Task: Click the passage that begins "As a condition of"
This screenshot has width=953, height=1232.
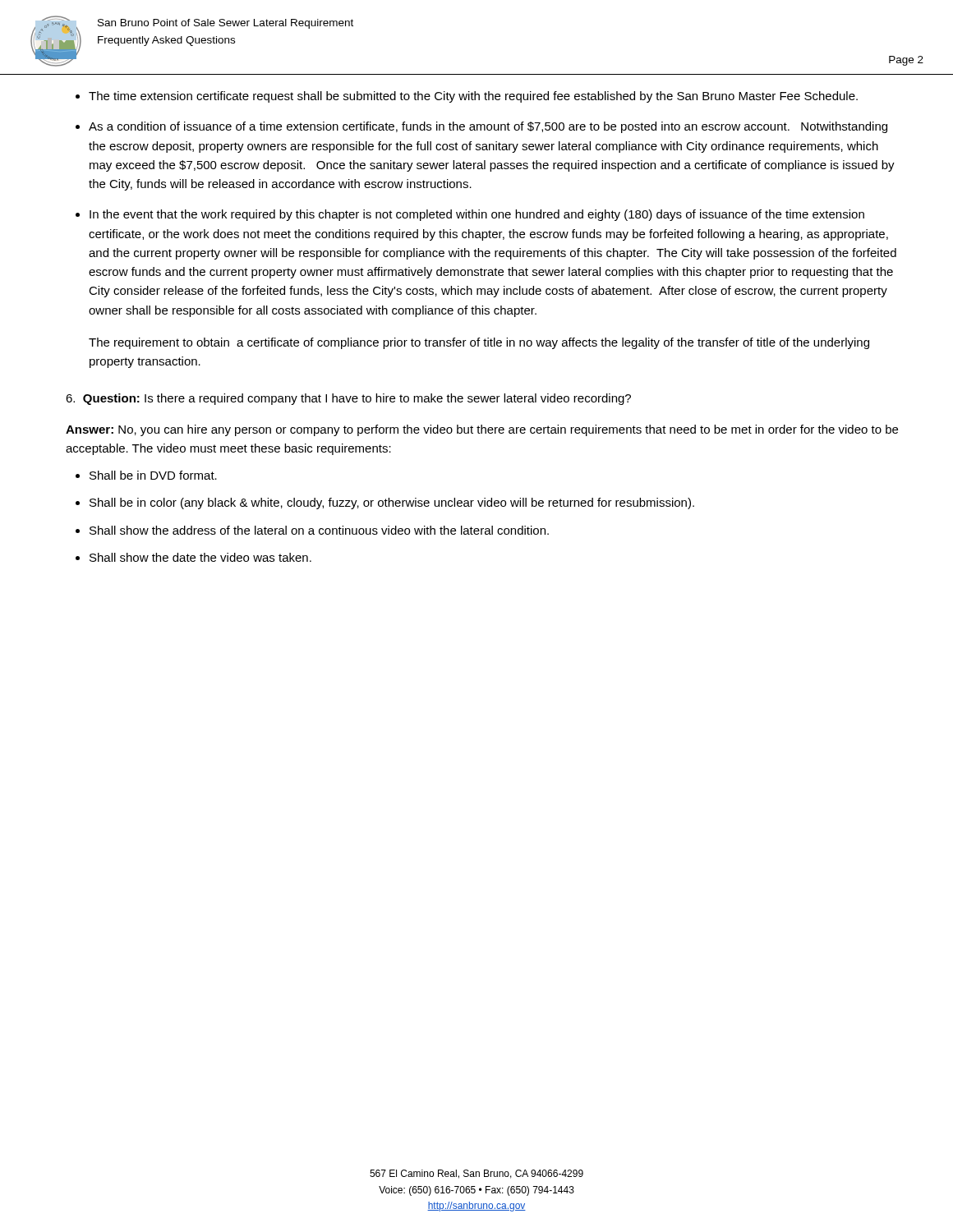Action: (x=496, y=155)
